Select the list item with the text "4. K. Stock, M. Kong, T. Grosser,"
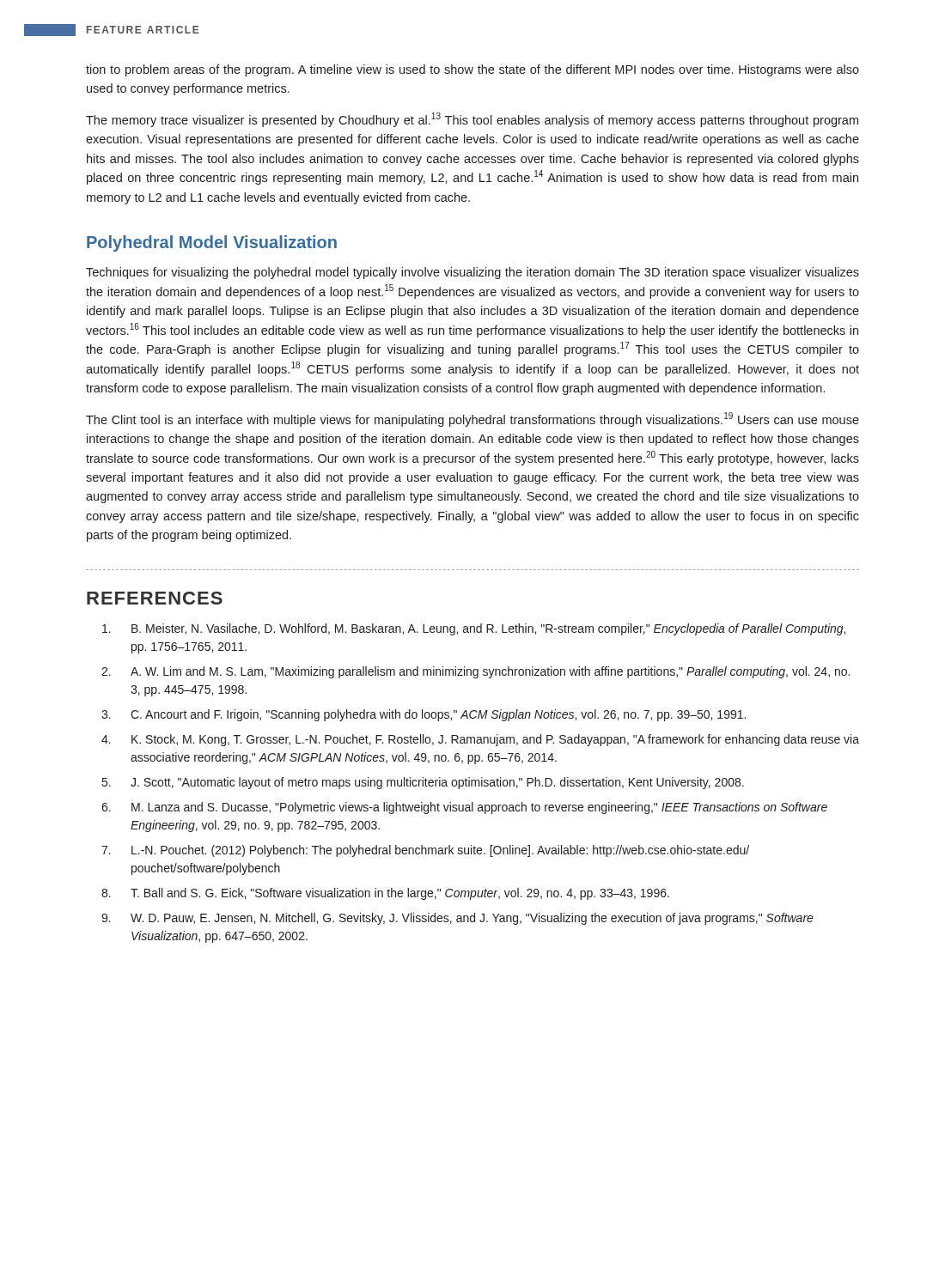The height and width of the screenshot is (1288, 945). 472,749
